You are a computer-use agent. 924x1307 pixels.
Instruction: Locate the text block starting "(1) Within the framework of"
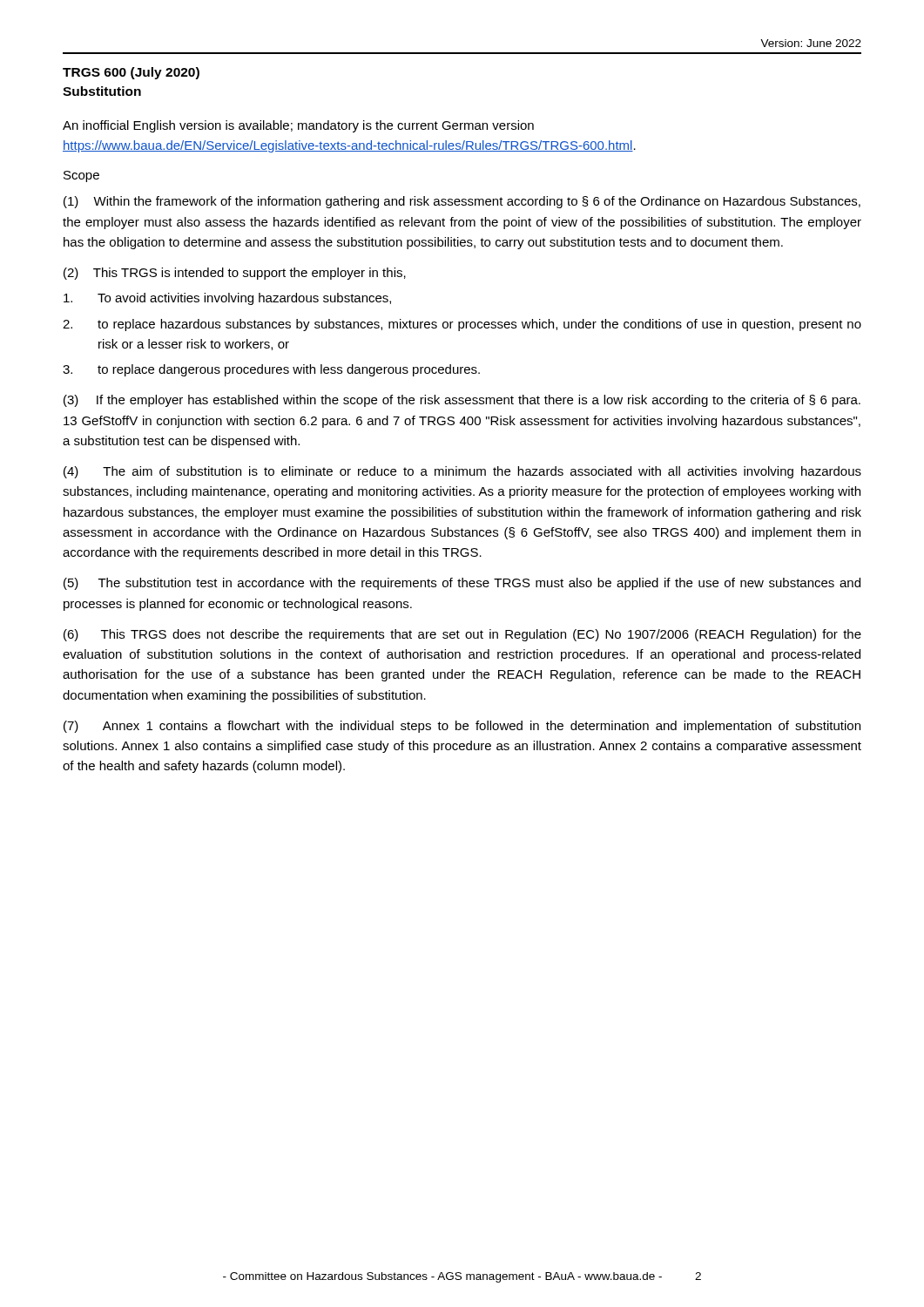pos(462,221)
